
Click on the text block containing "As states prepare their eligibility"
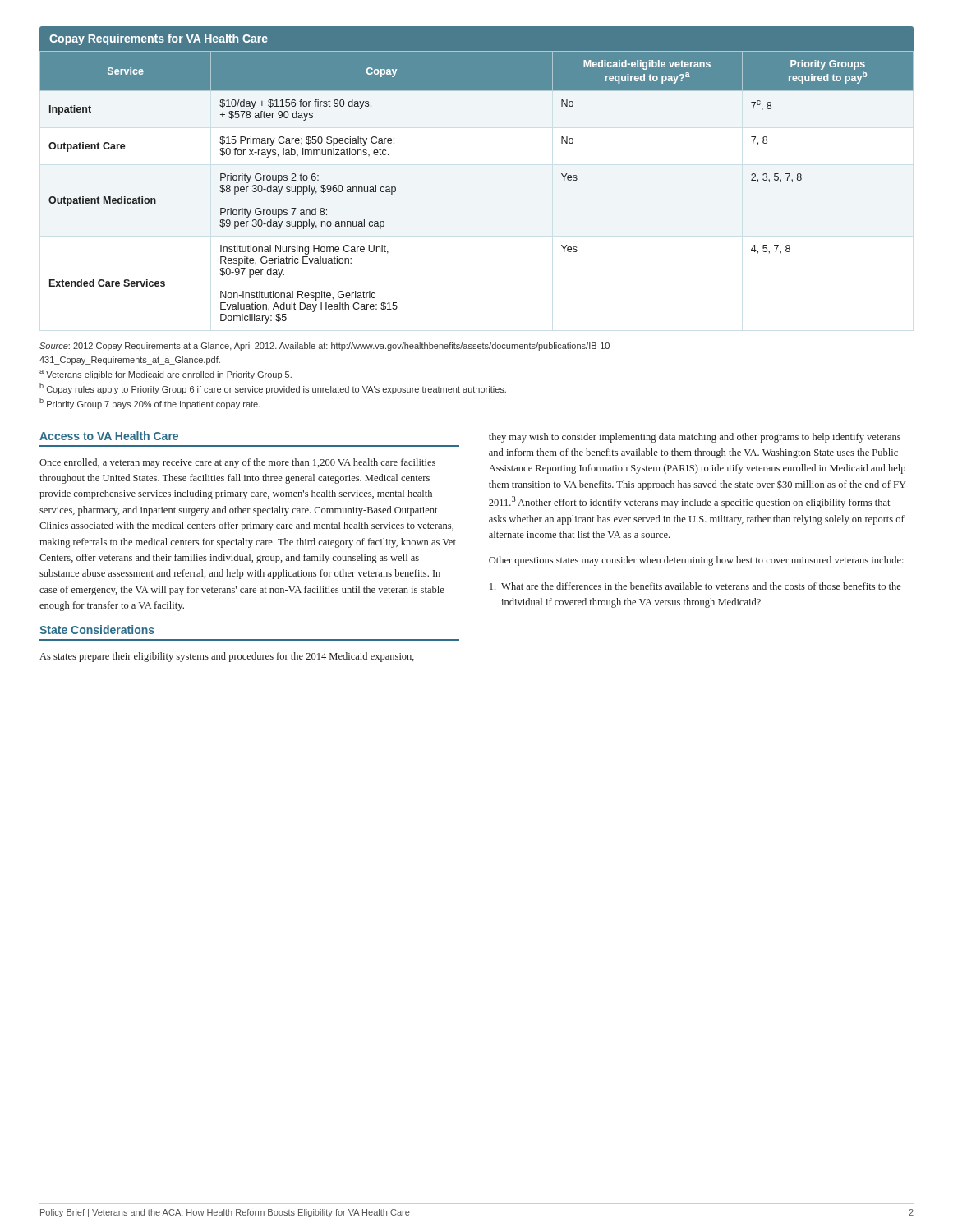tap(227, 657)
